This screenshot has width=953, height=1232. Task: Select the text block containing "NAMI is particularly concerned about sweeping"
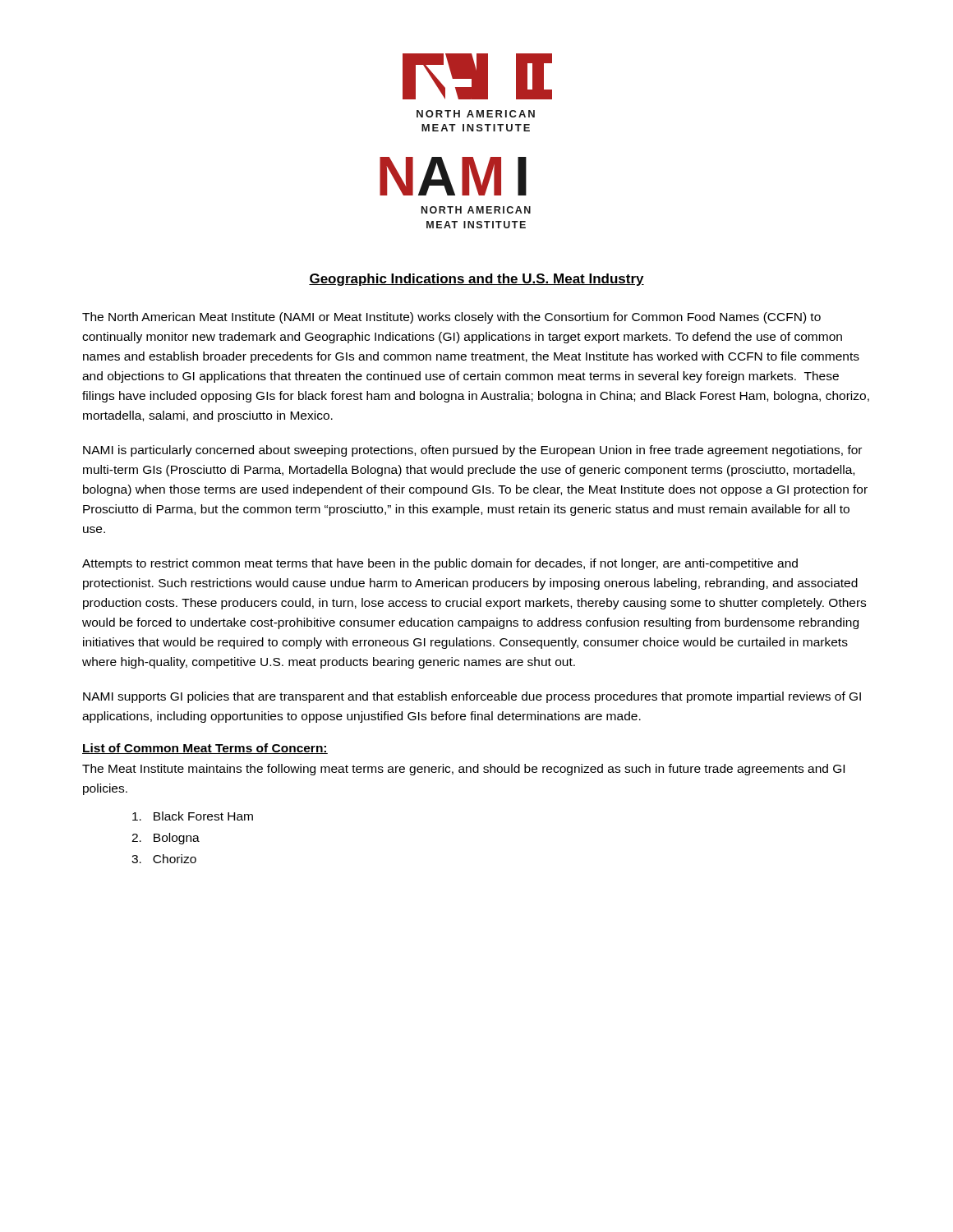[475, 489]
